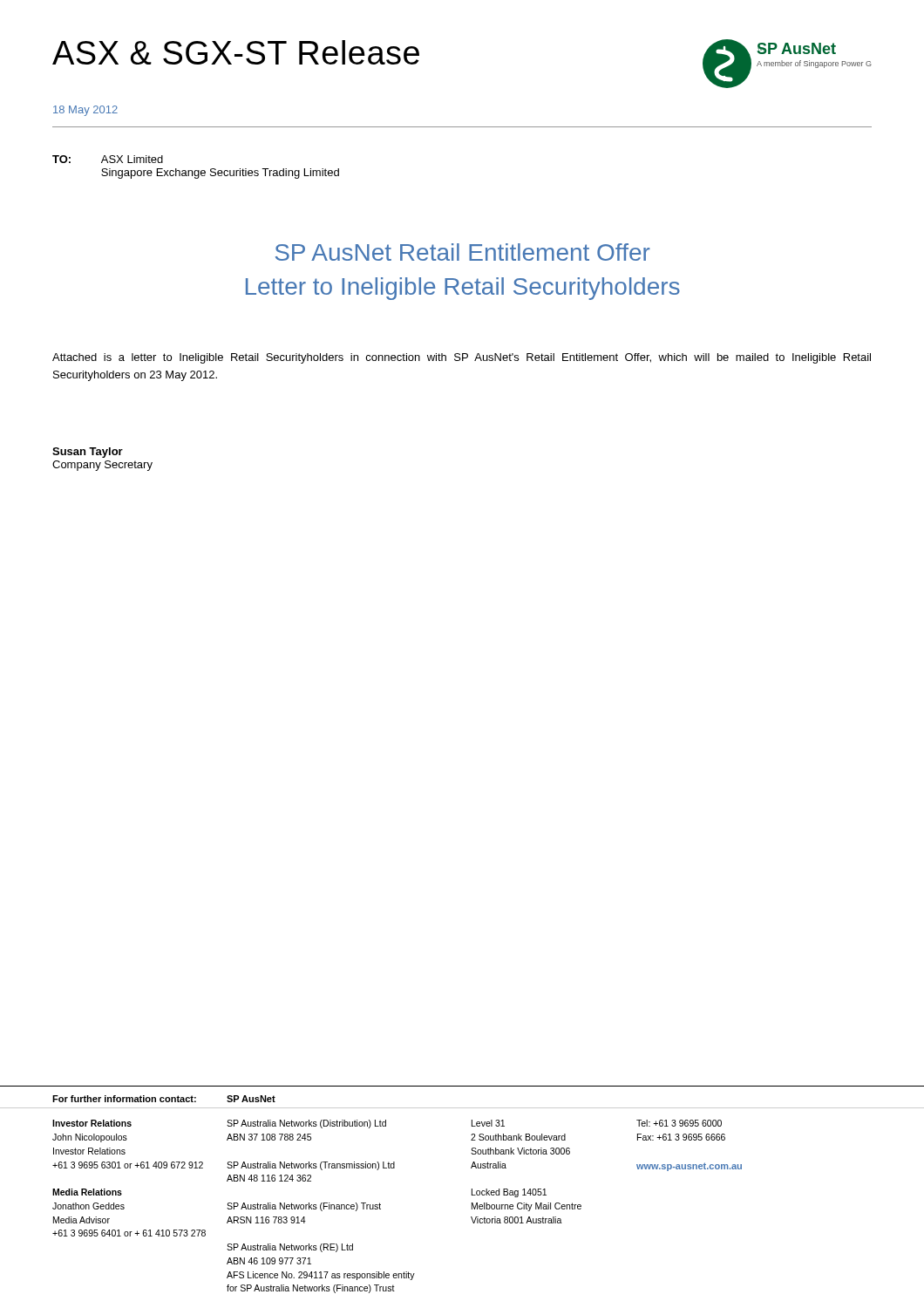
Task: Click on the text block with the text "Attached is a letter to Ineligible Retail Securityholders"
Action: [462, 366]
